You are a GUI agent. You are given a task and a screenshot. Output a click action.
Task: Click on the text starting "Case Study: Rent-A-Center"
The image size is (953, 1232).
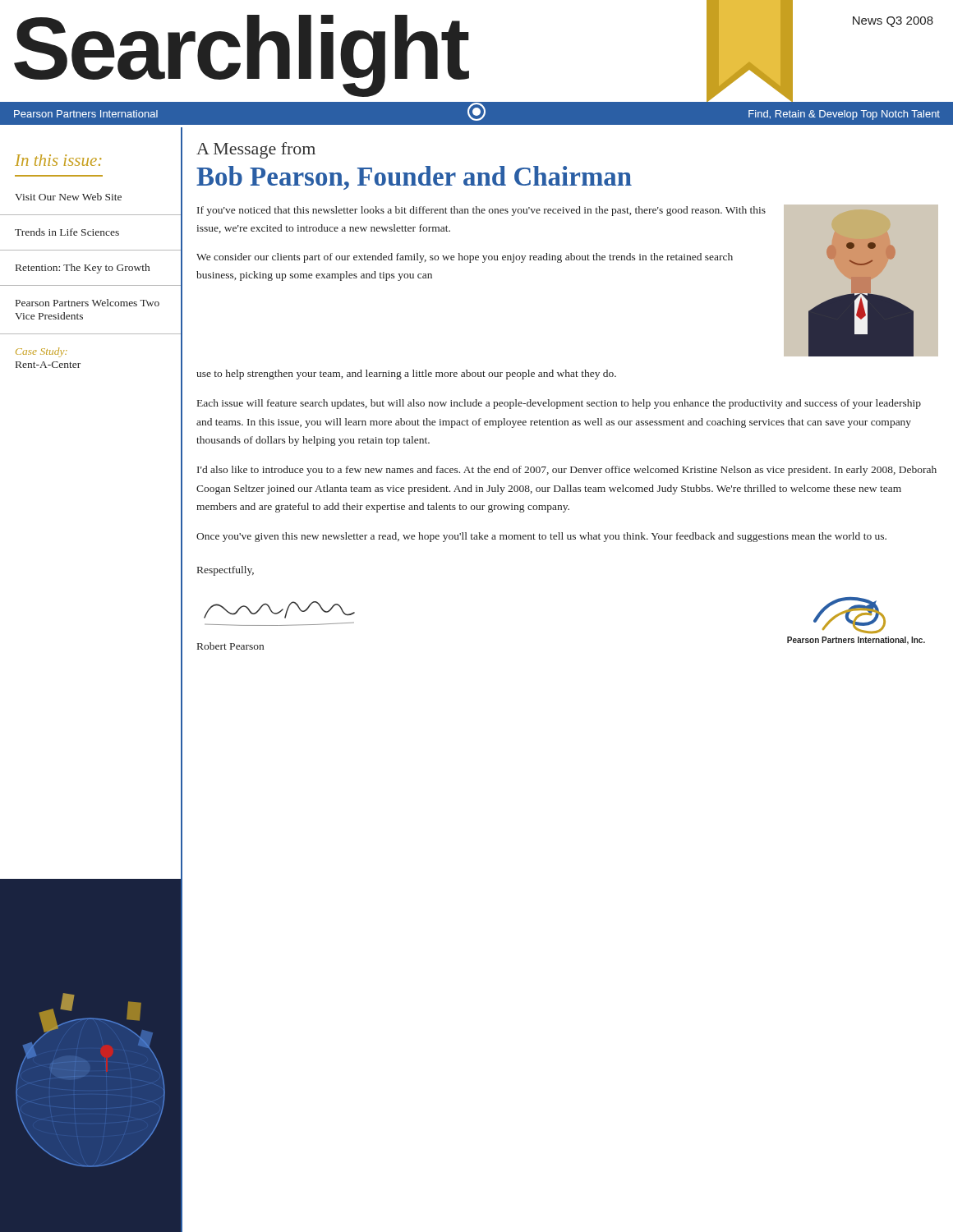pyautogui.click(x=48, y=358)
